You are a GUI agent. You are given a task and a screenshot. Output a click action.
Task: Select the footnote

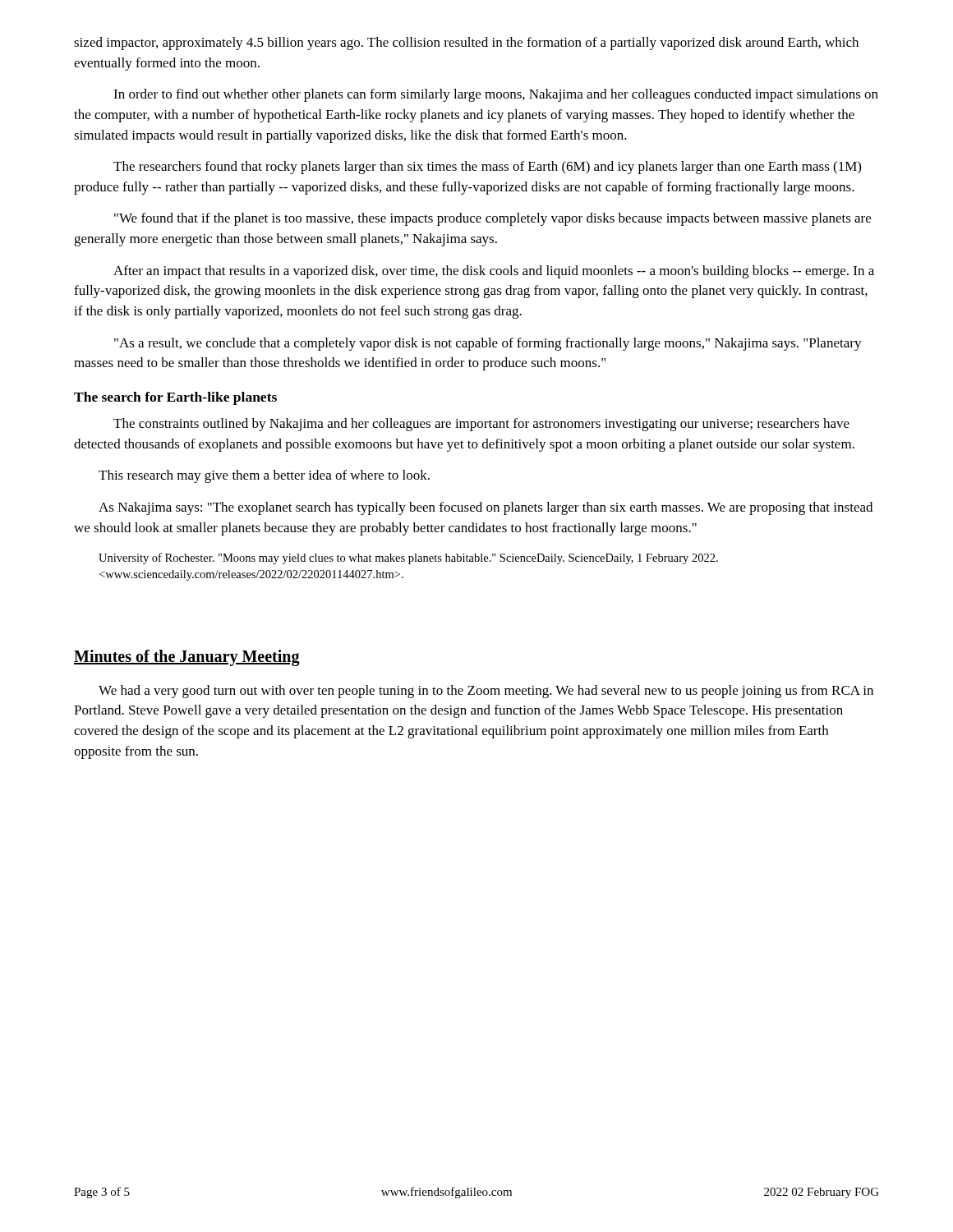click(x=409, y=566)
